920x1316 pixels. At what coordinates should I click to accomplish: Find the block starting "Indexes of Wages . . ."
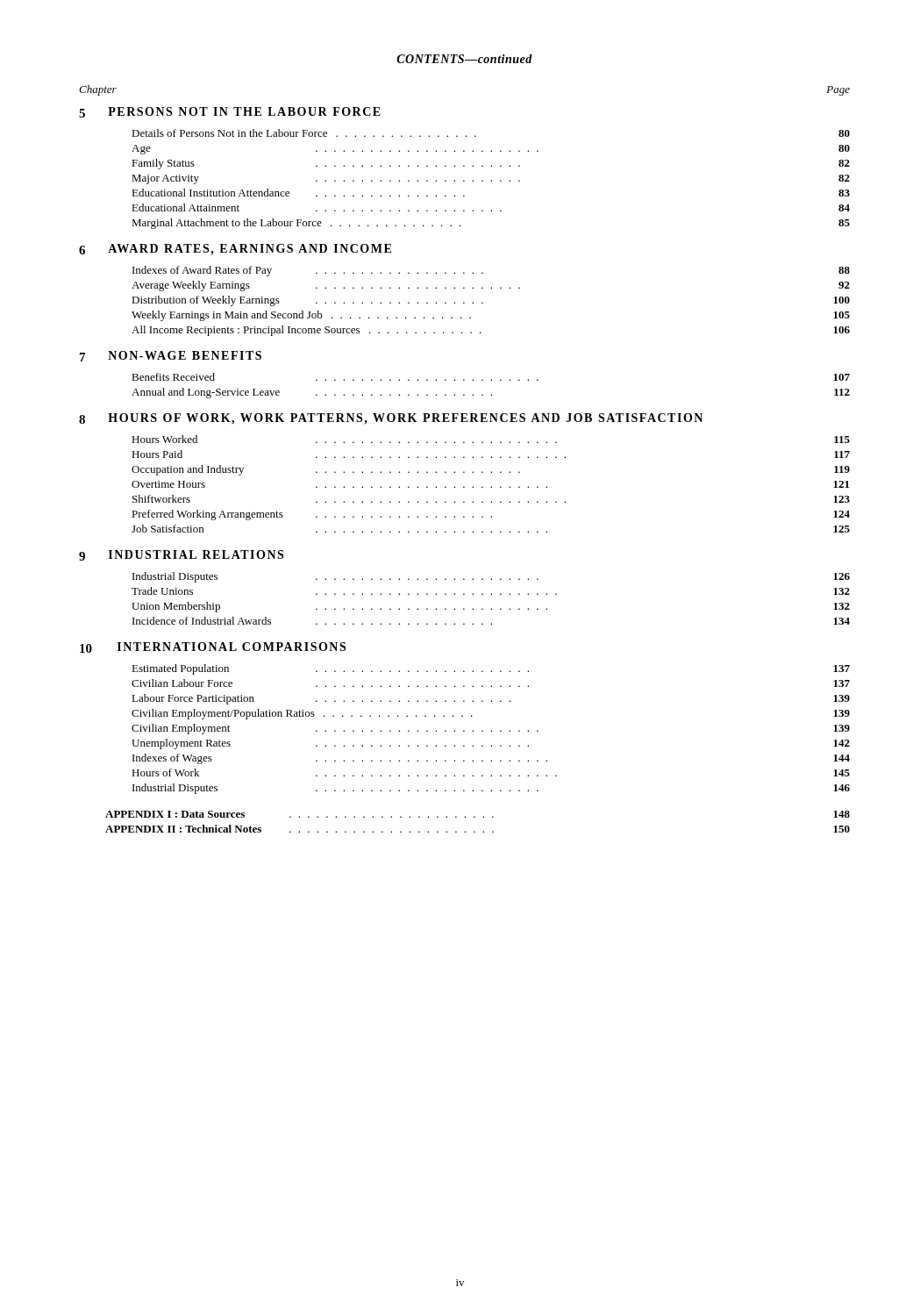point(491,758)
